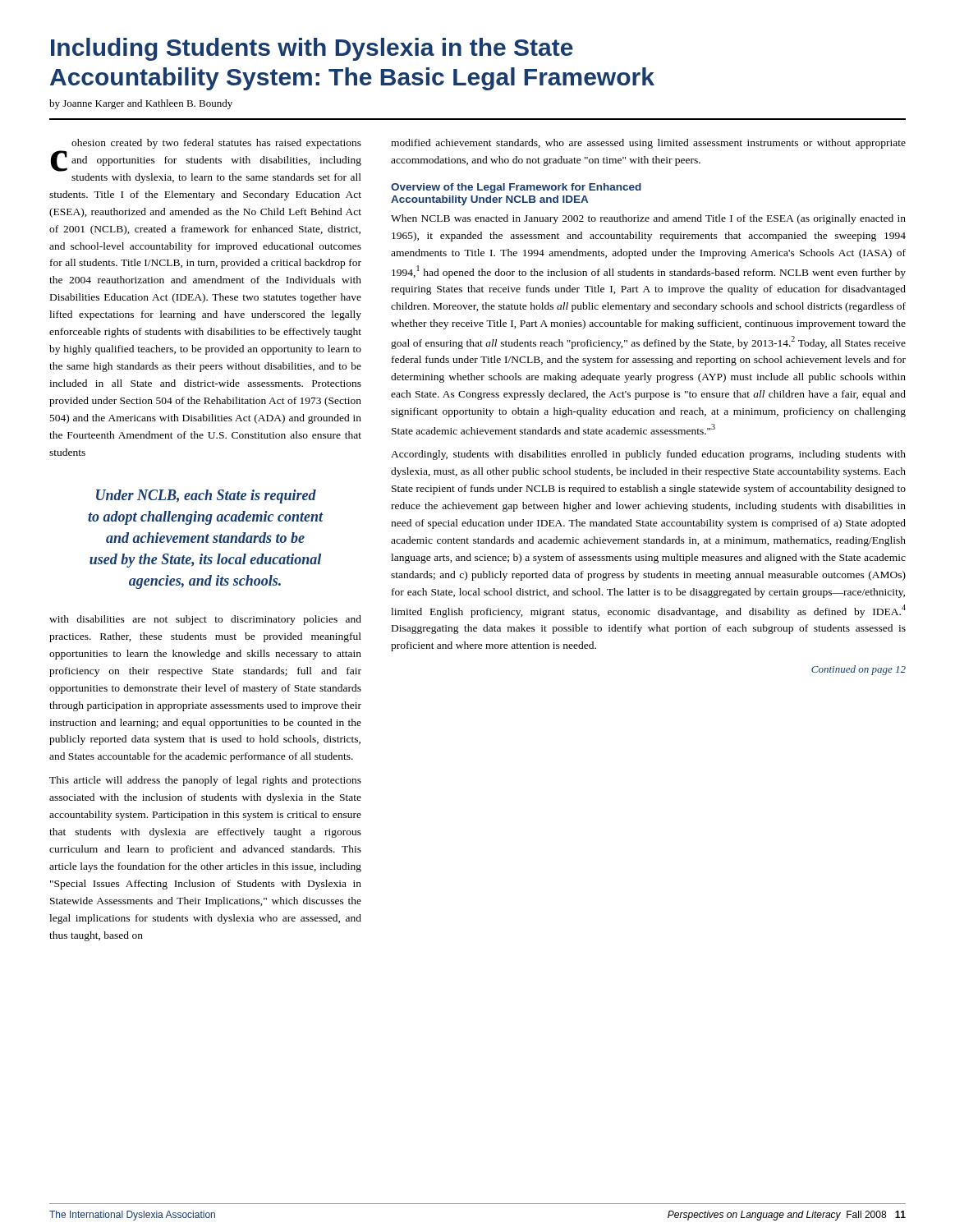The width and height of the screenshot is (955, 1232).
Task: Point to the block beginning "Under NCLB, each State"
Action: click(x=205, y=538)
